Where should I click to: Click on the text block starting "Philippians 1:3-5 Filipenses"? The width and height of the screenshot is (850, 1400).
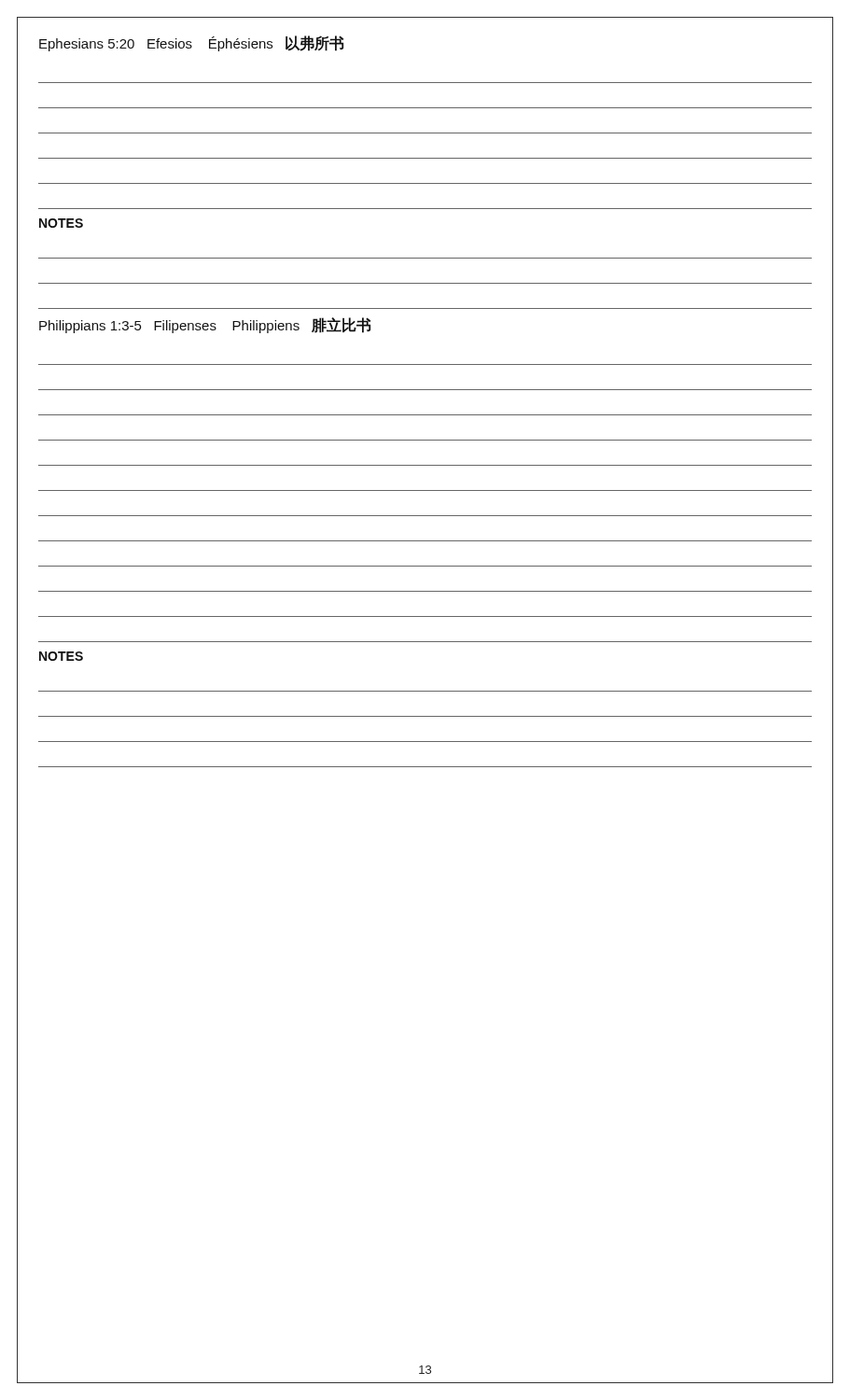coord(205,325)
